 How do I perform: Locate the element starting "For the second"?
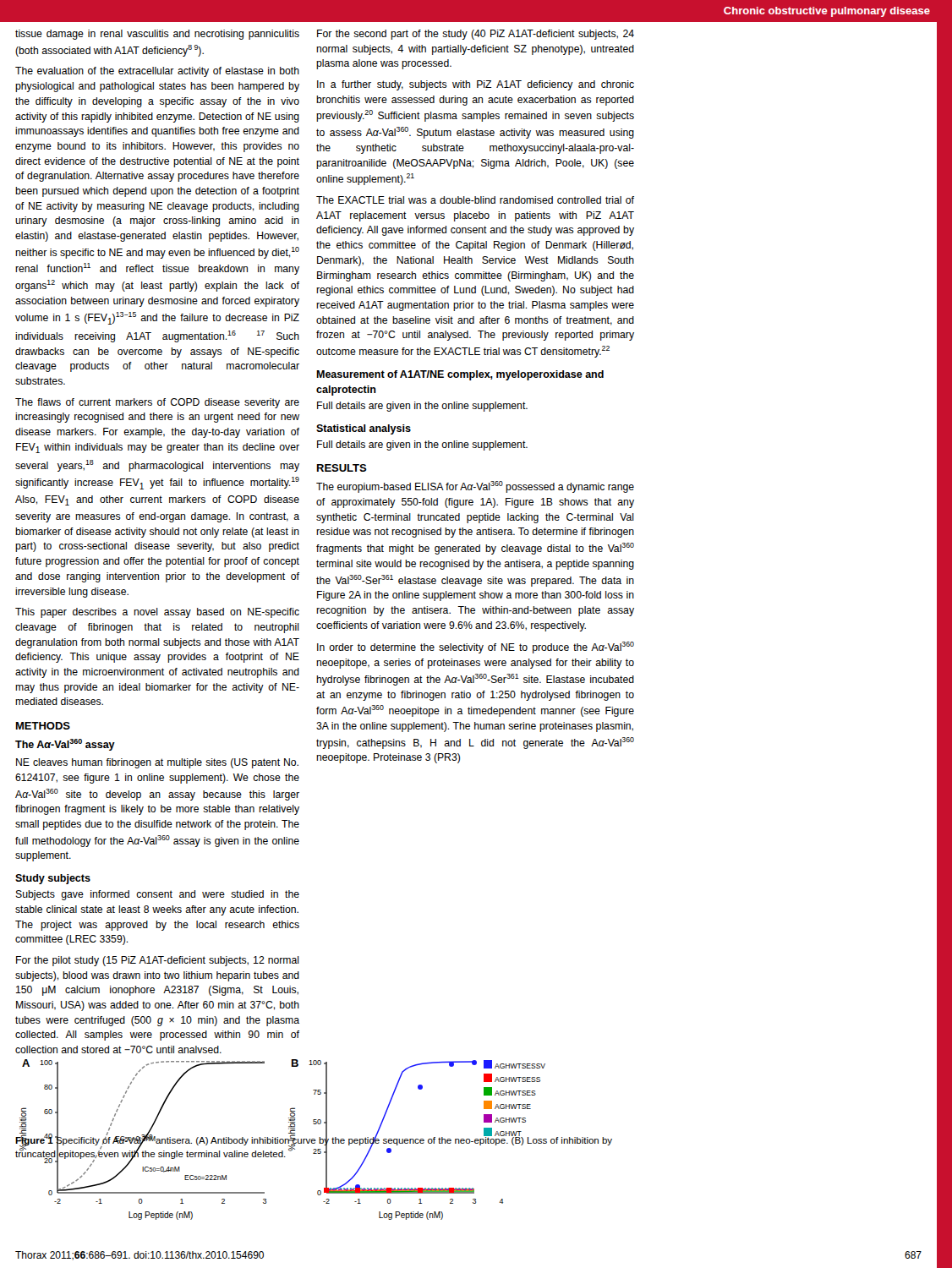pyautogui.click(x=475, y=49)
